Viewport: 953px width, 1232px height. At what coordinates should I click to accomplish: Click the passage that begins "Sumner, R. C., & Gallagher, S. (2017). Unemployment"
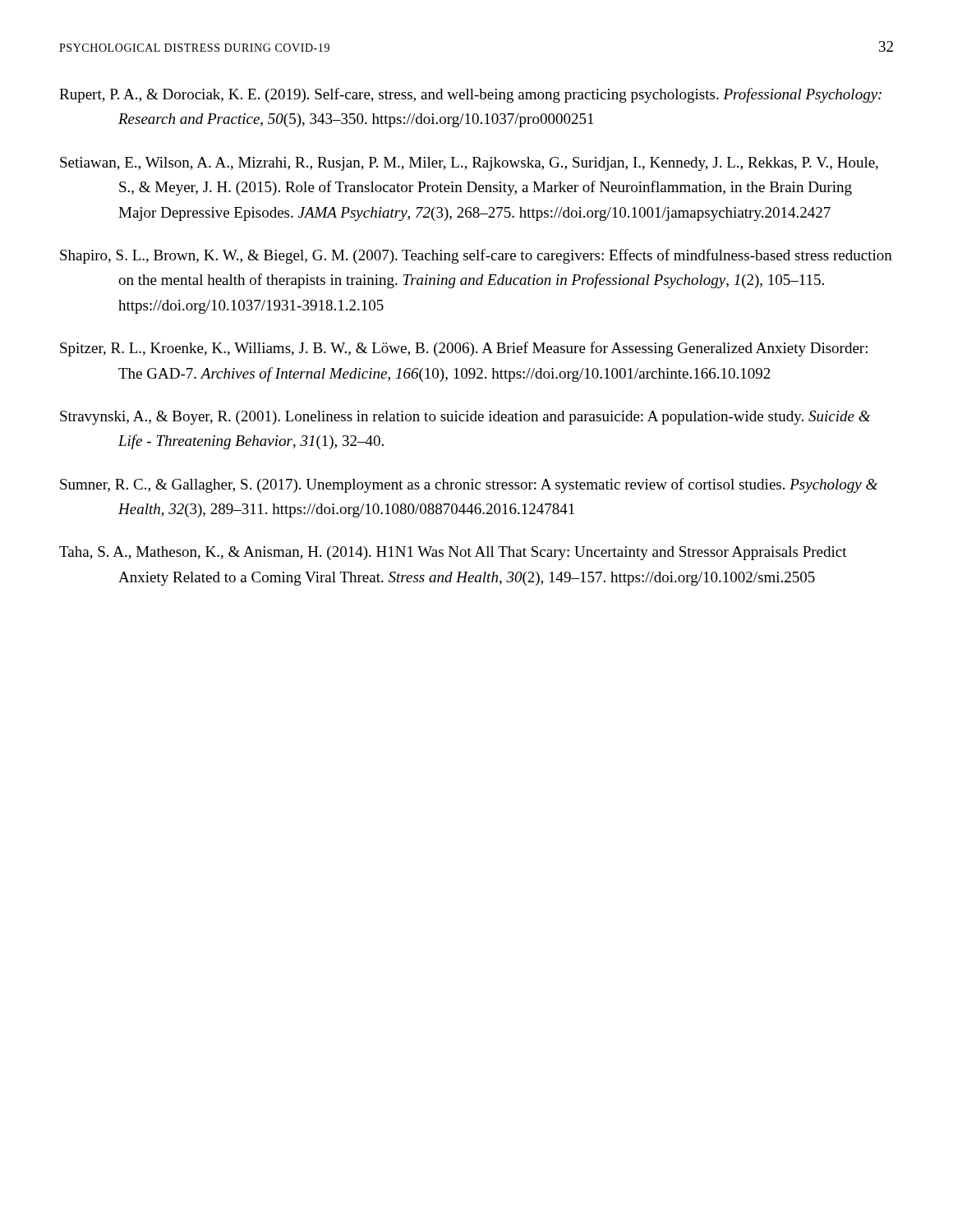pos(468,496)
